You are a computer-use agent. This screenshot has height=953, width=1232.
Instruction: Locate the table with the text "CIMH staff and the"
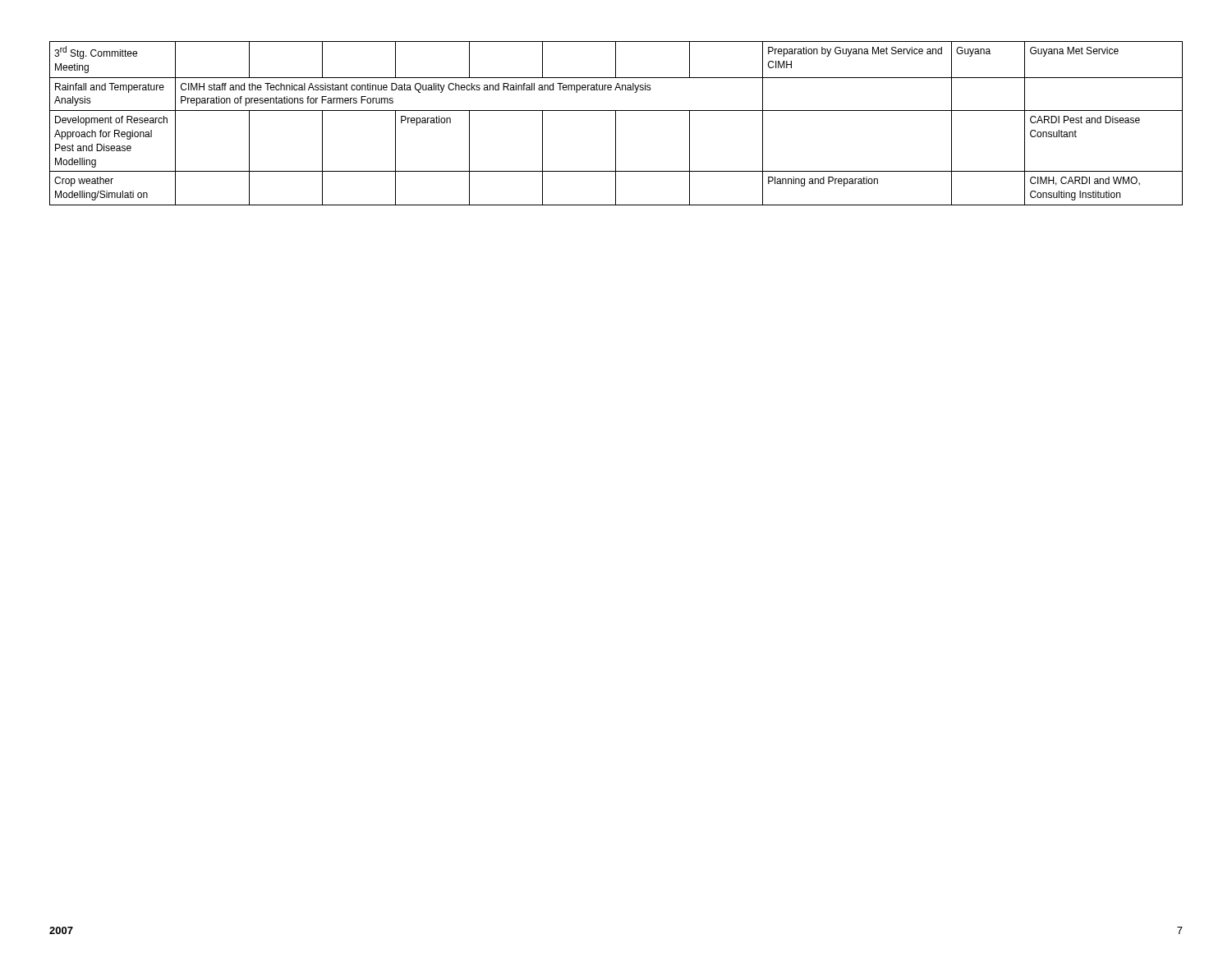[x=616, y=123]
